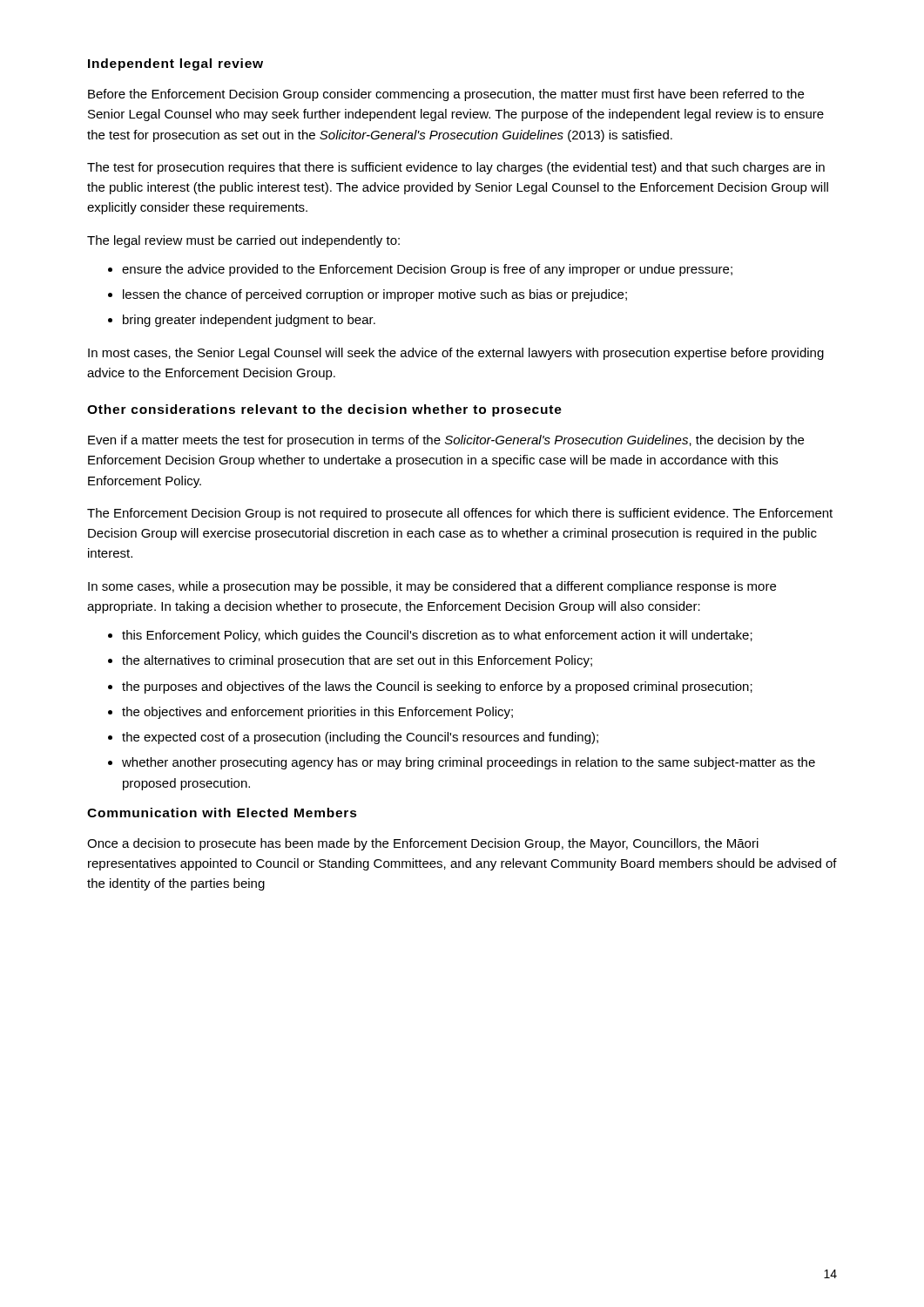Viewport: 924px width, 1307px height.
Task: Select the section header that reads "Independent legal review"
Action: click(175, 63)
